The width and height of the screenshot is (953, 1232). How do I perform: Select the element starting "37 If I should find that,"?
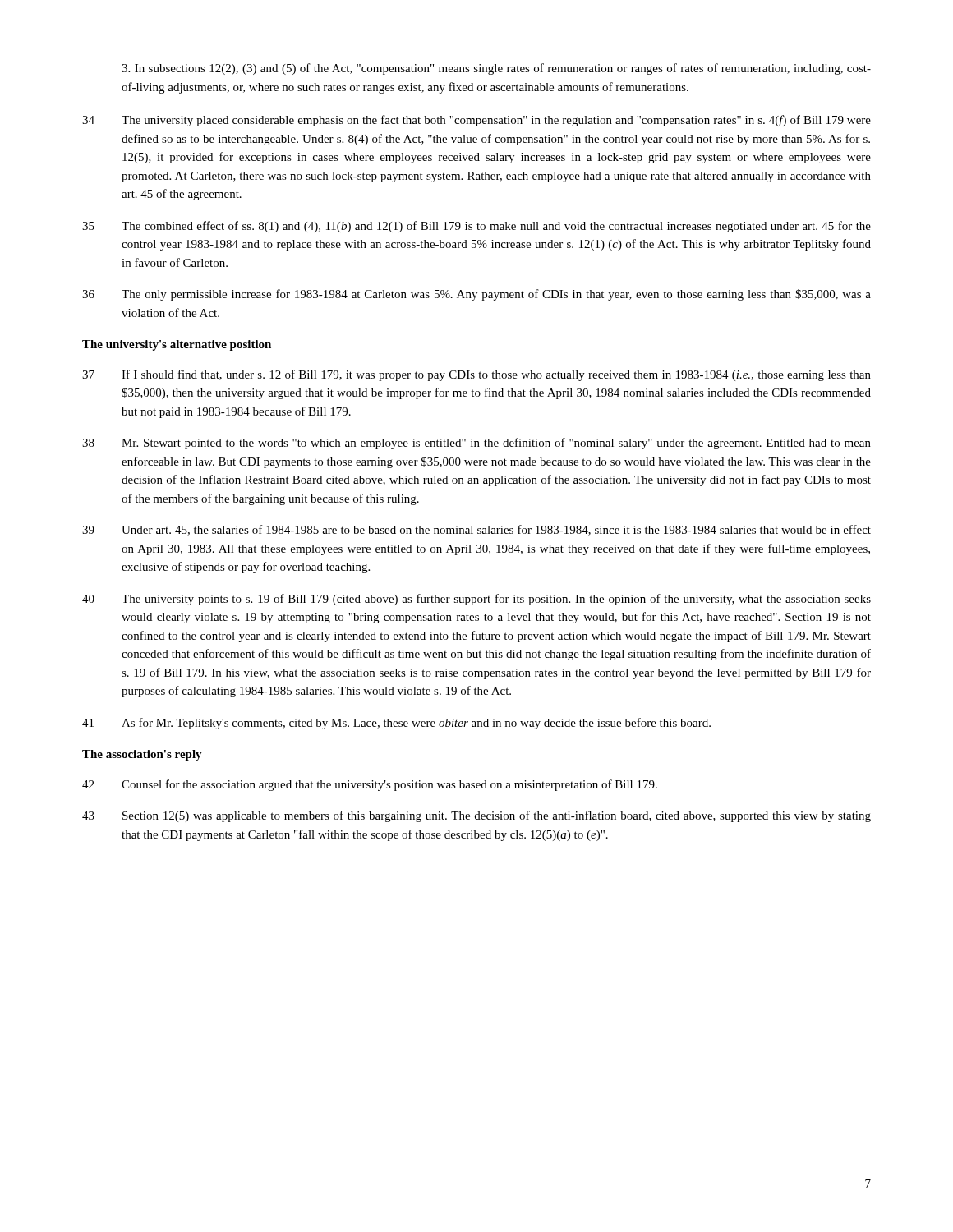(x=476, y=393)
